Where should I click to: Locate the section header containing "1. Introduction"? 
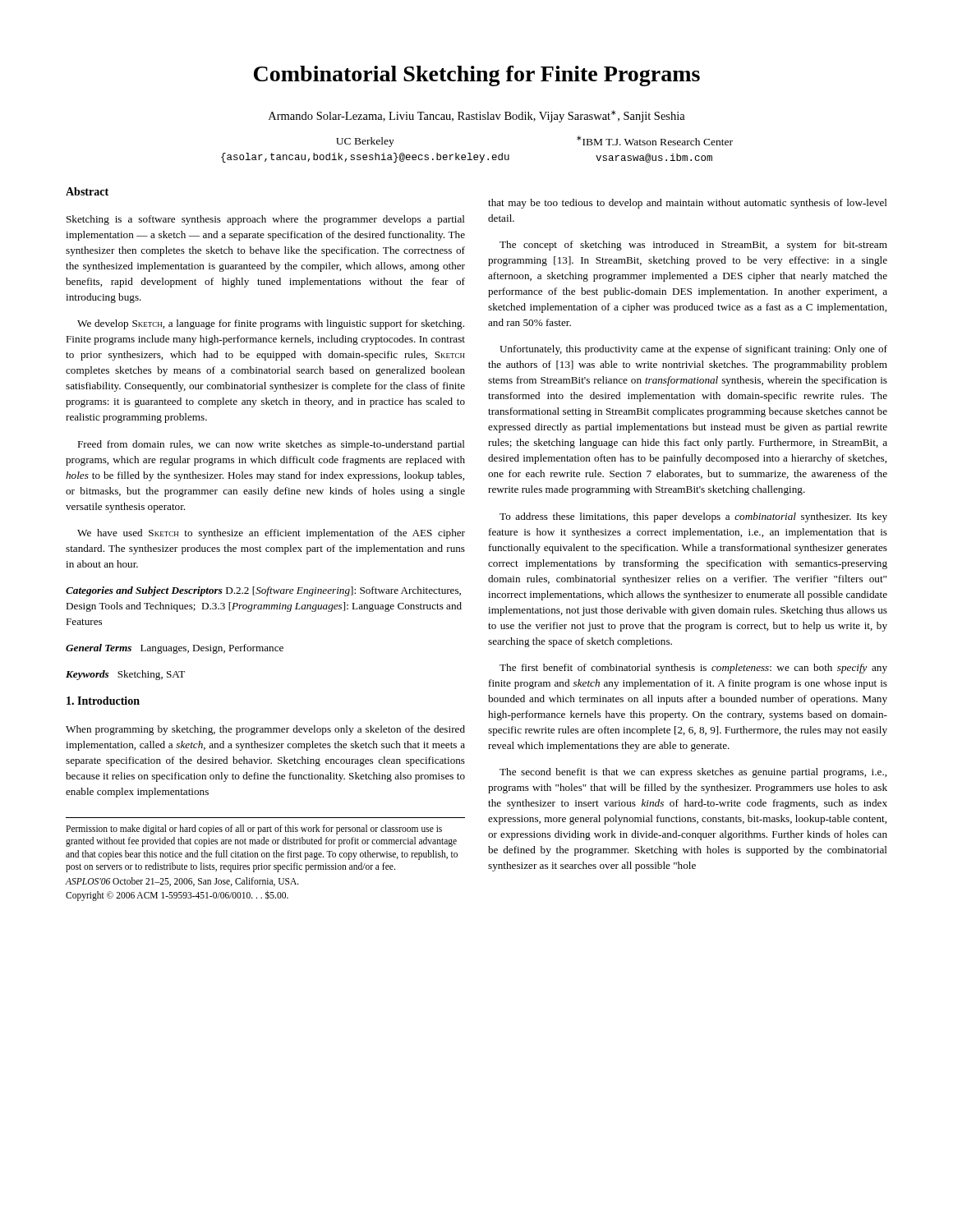[103, 701]
